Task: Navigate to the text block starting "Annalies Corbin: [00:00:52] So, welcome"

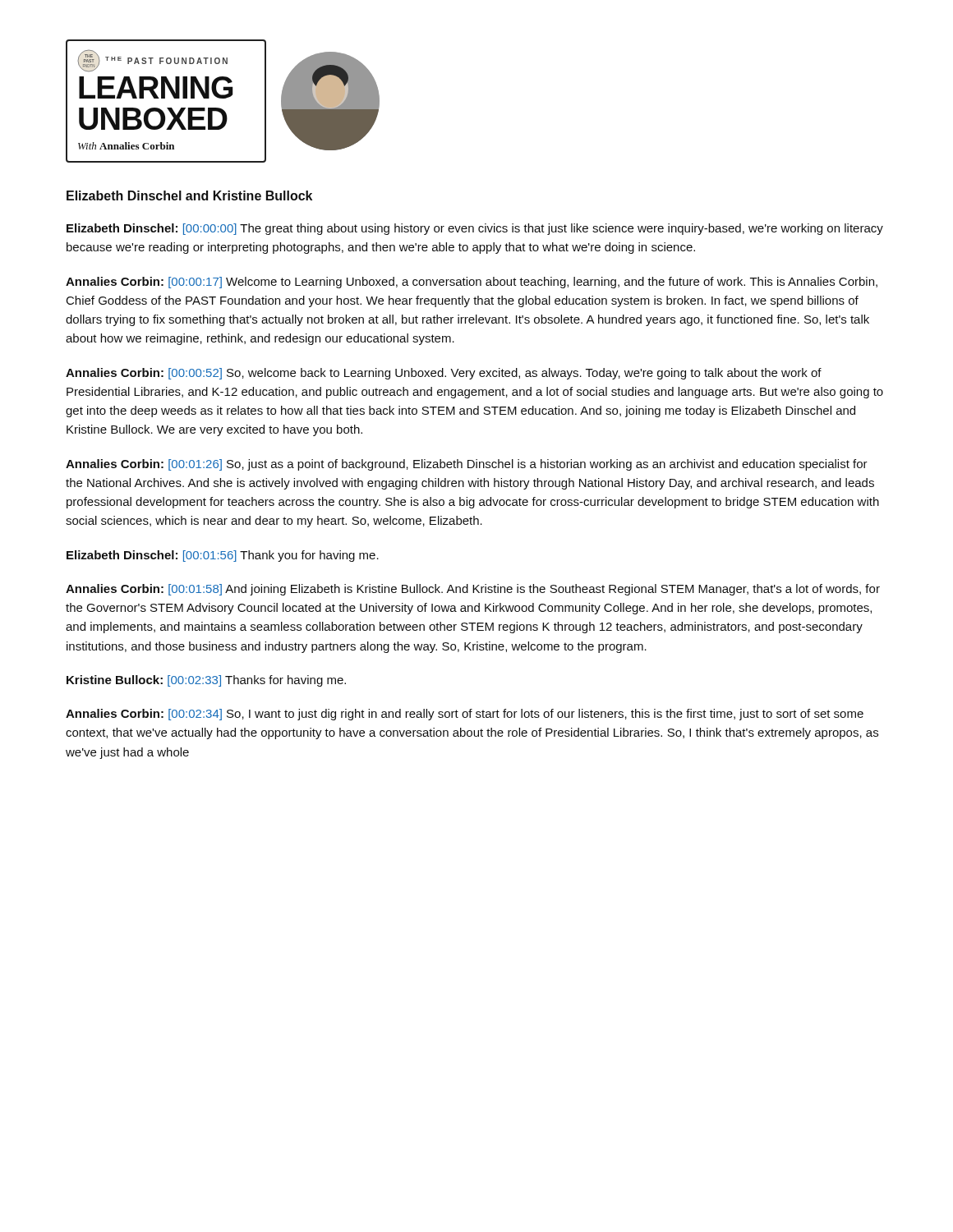Action: pyautogui.click(x=475, y=401)
